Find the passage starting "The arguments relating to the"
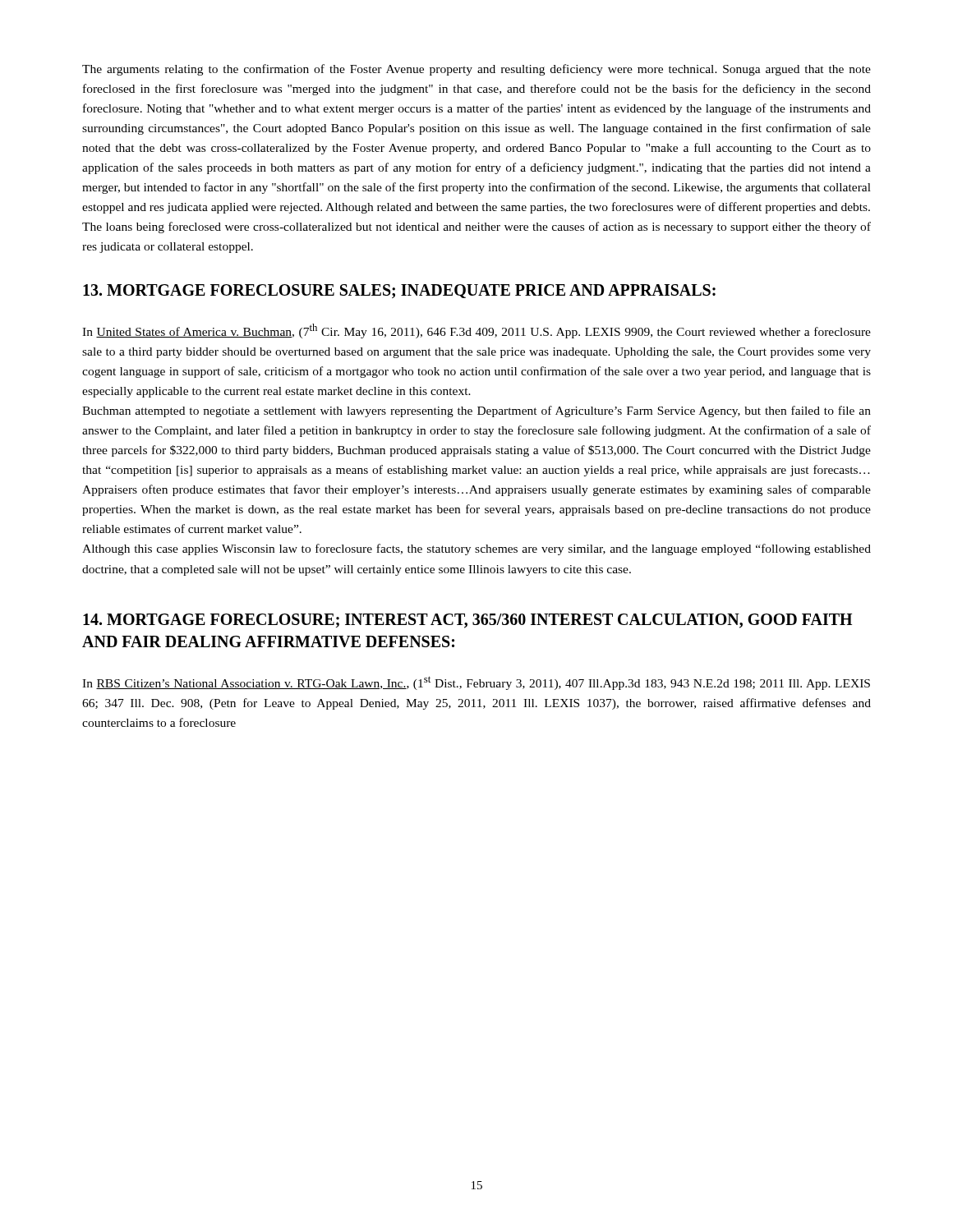The width and height of the screenshot is (953, 1232). point(476,157)
